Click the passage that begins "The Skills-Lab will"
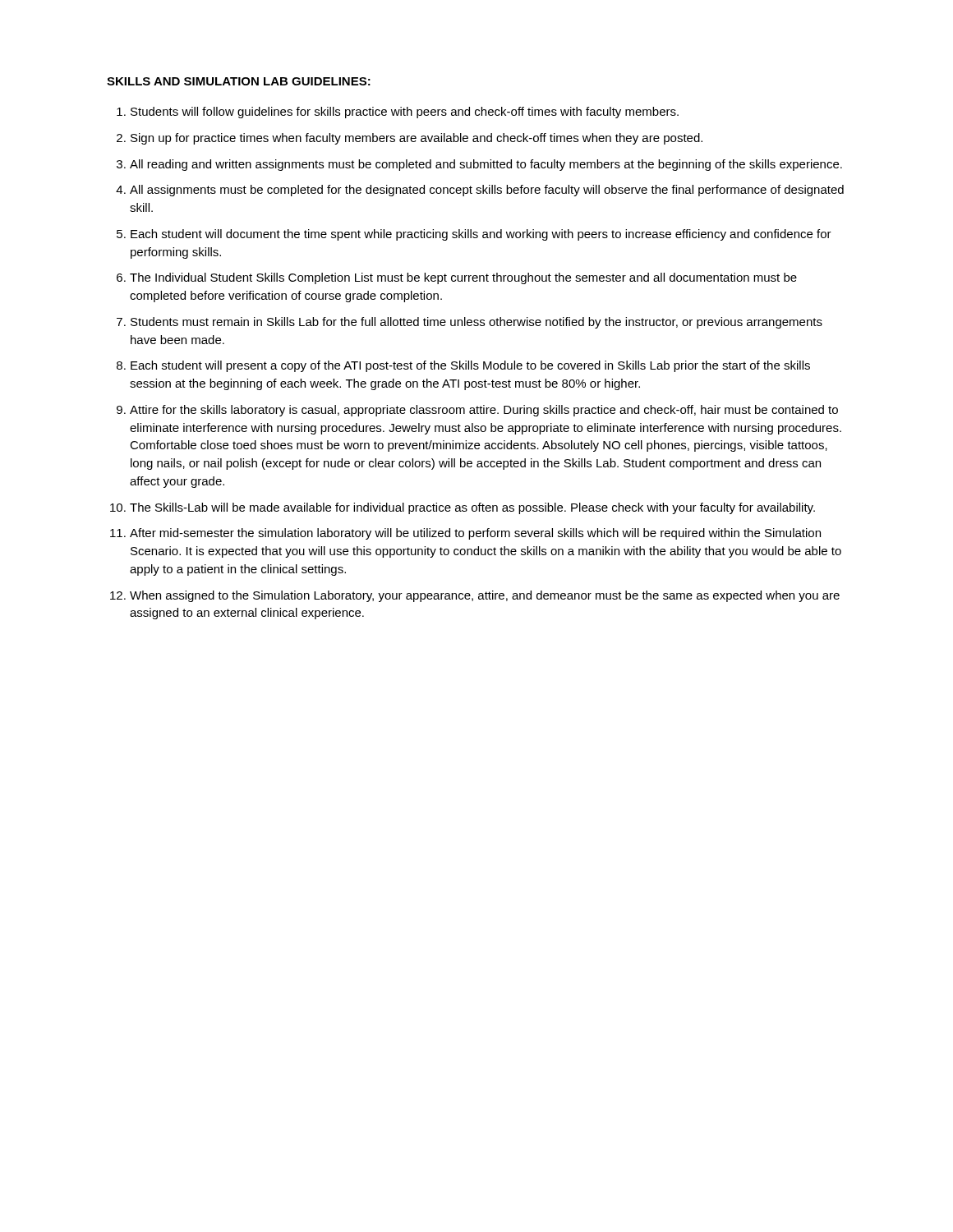953x1232 pixels. tap(488, 507)
